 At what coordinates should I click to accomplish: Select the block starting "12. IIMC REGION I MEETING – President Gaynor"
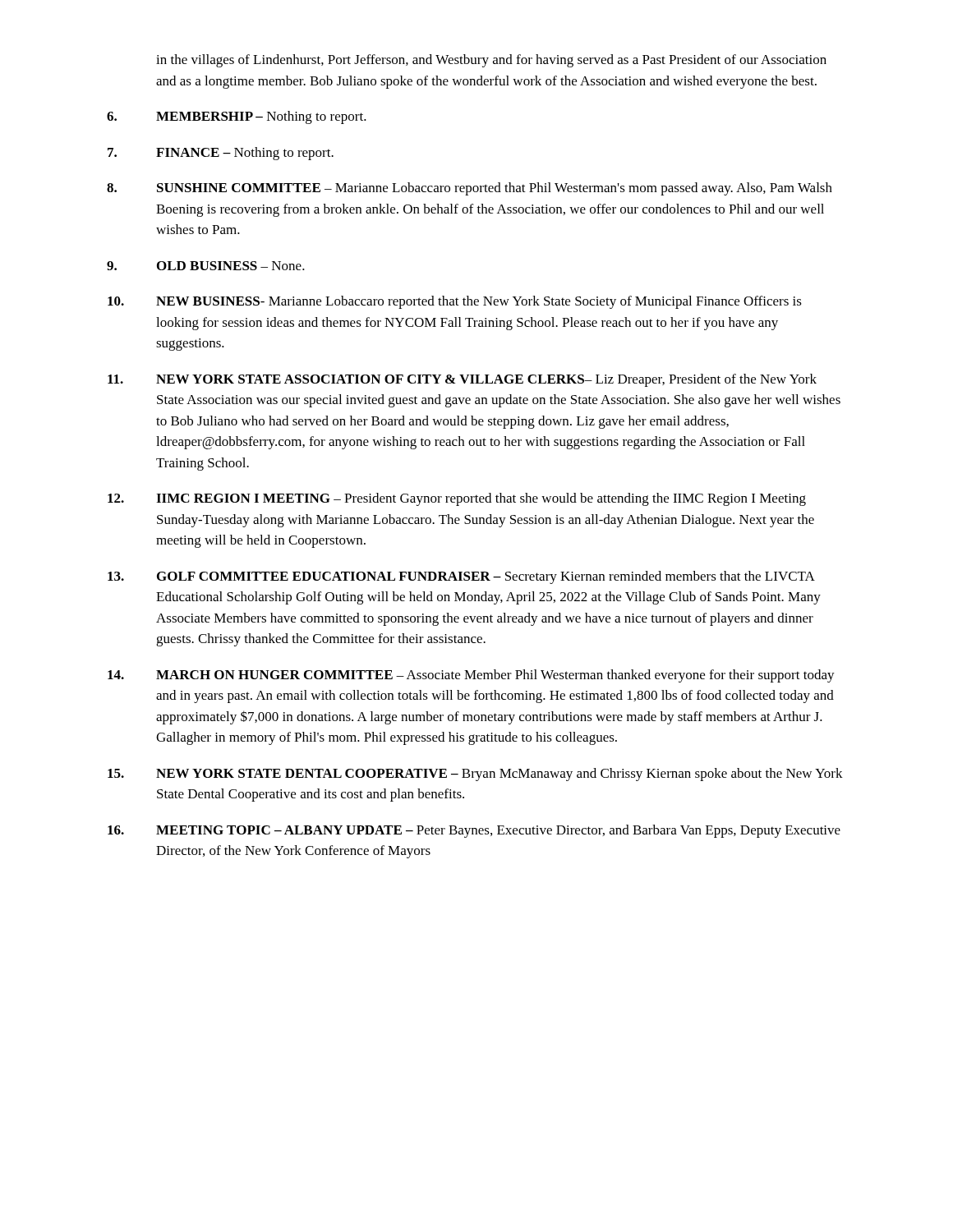476,519
